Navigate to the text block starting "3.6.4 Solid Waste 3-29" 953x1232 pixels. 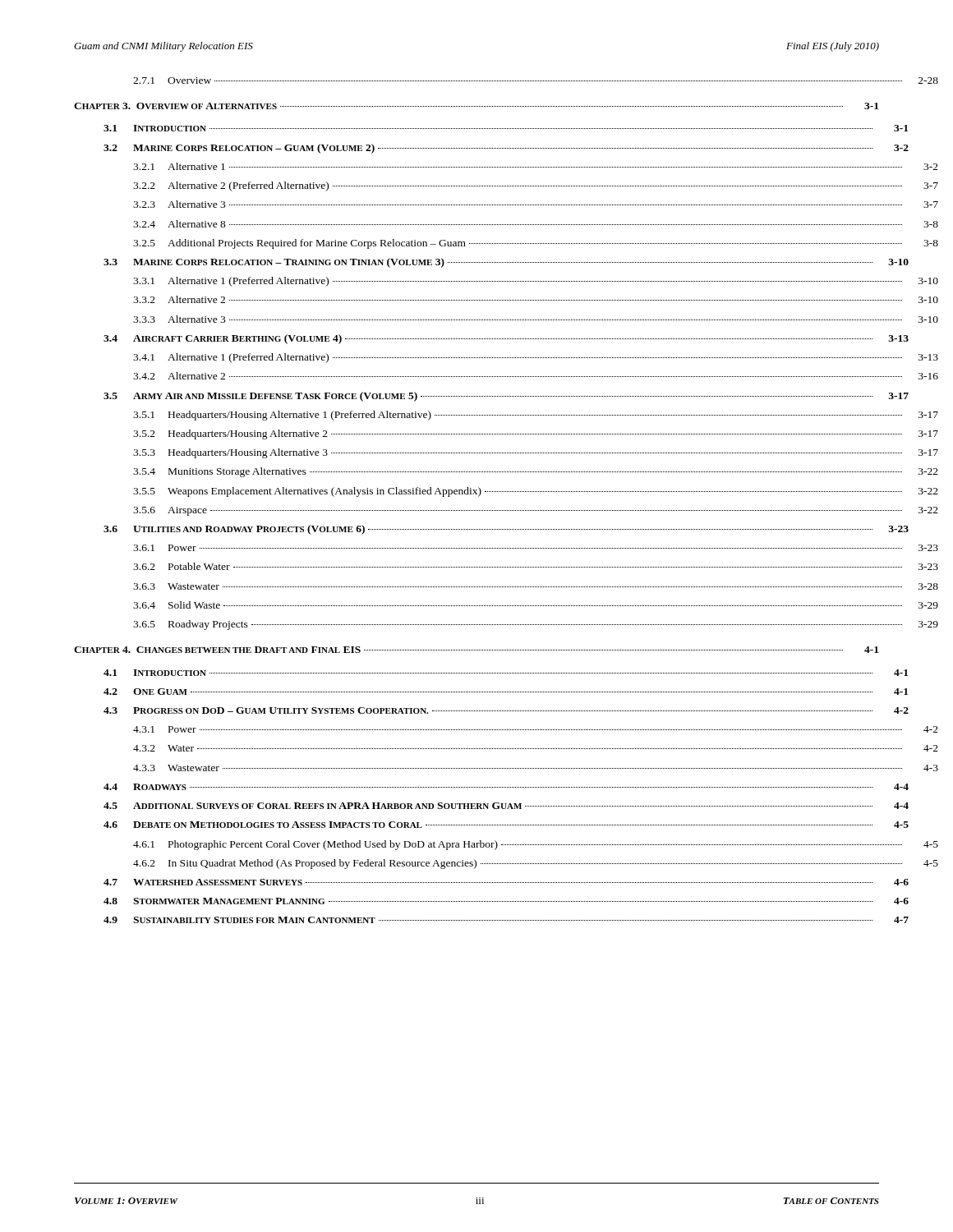pos(536,605)
